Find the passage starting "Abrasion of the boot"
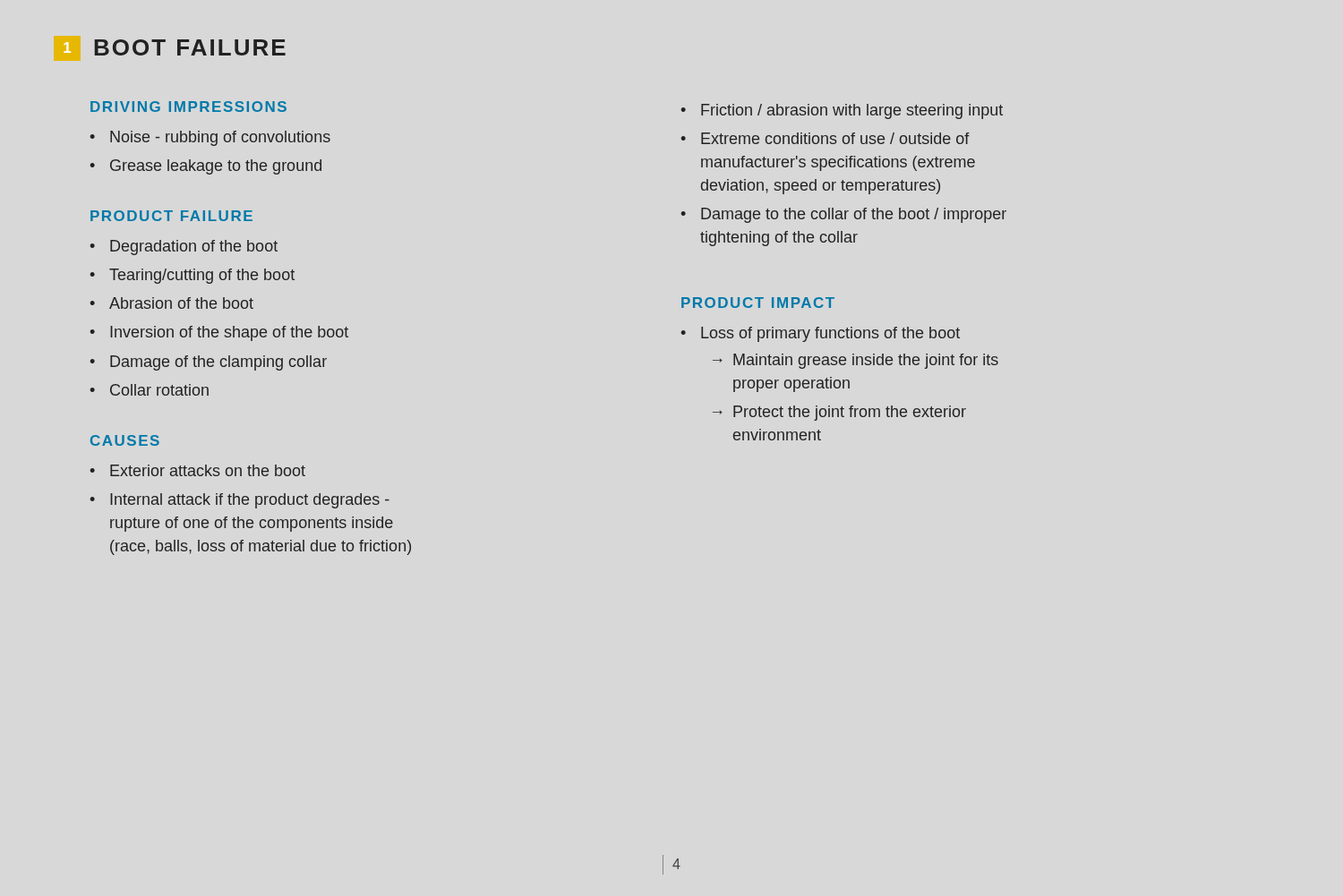 (x=181, y=304)
